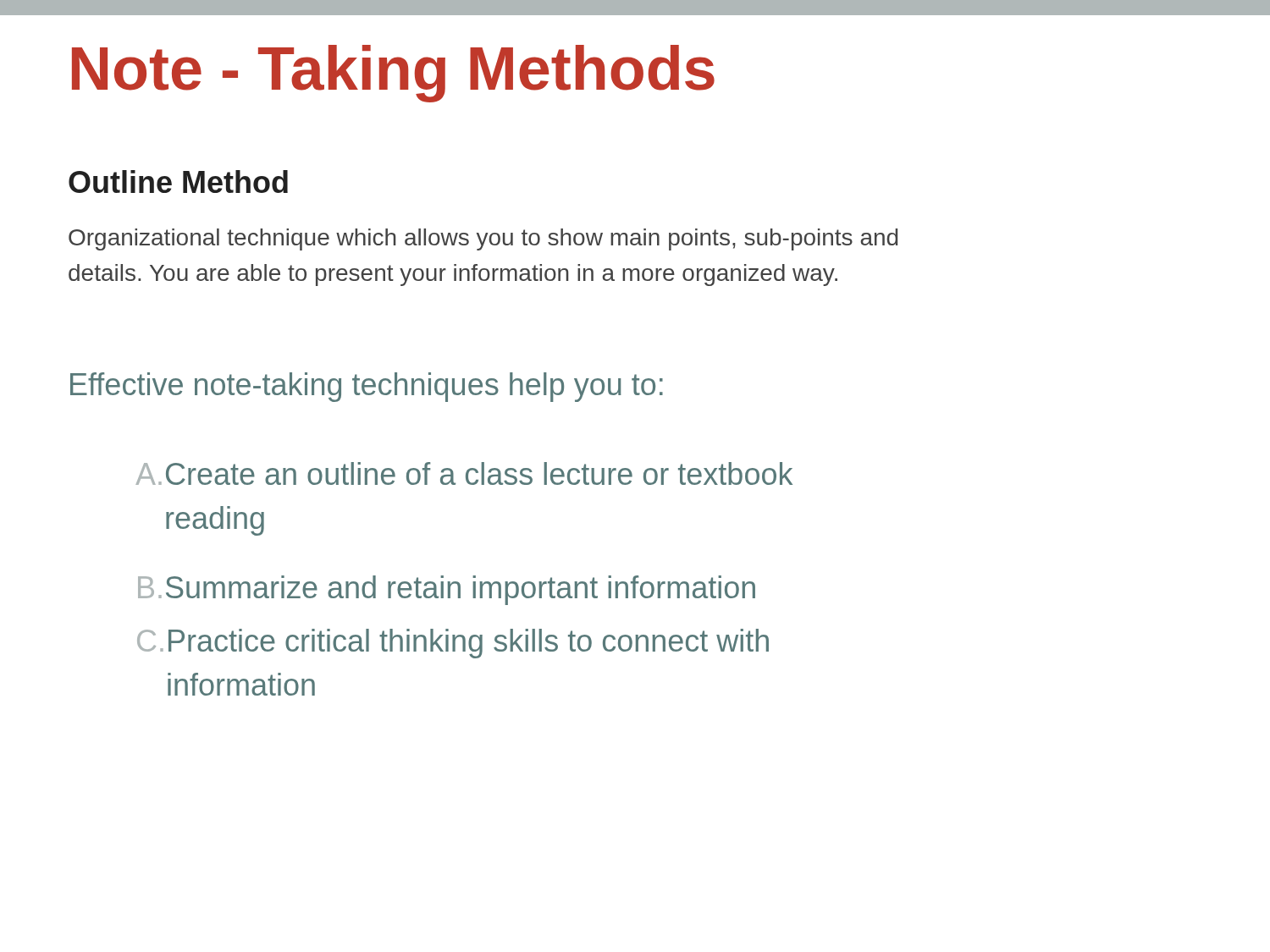Click on the list item that reads "B. Summarize and retain important information"
Image resolution: width=1270 pixels, height=952 pixels.
click(412, 589)
